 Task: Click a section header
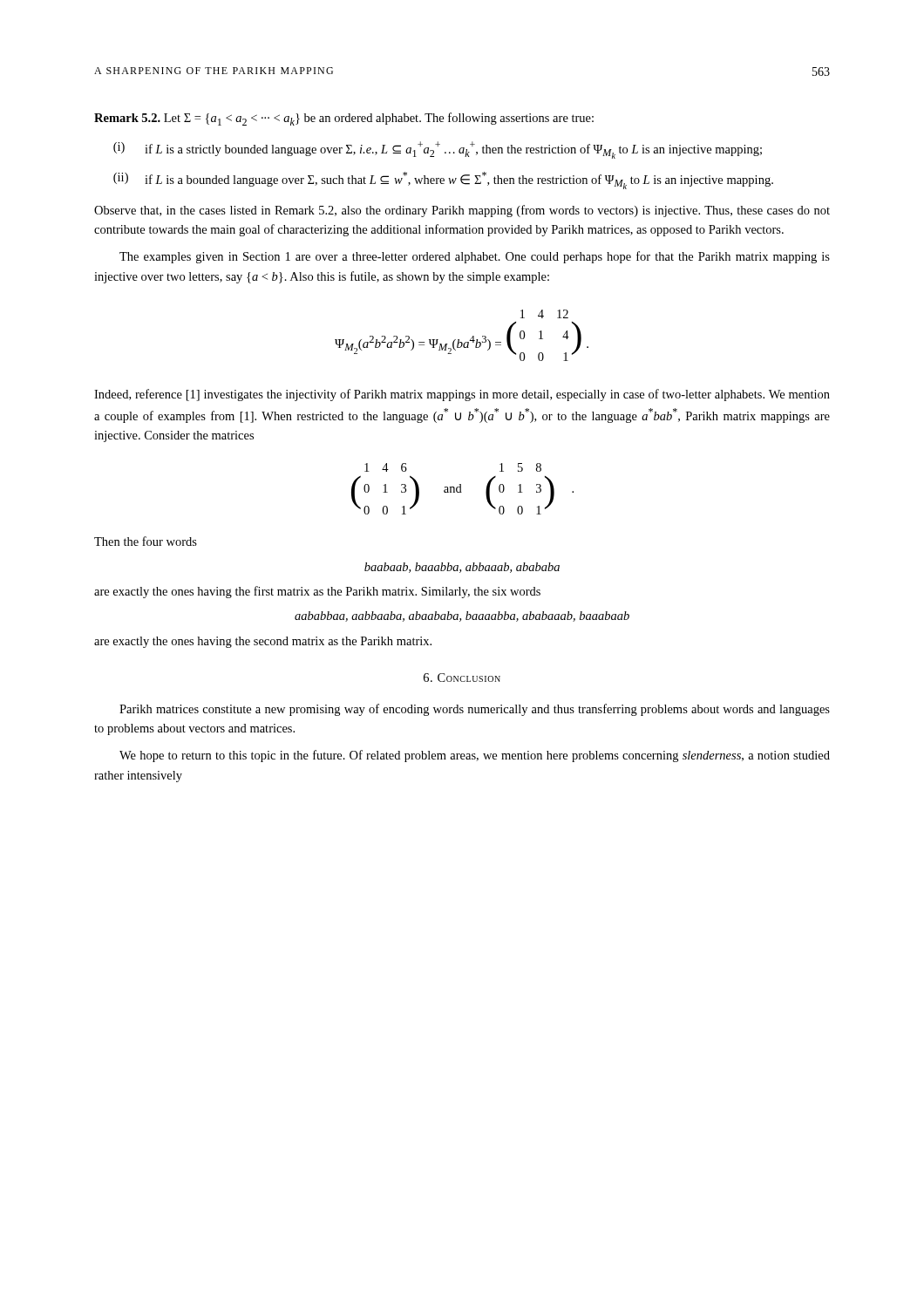tap(462, 678)
